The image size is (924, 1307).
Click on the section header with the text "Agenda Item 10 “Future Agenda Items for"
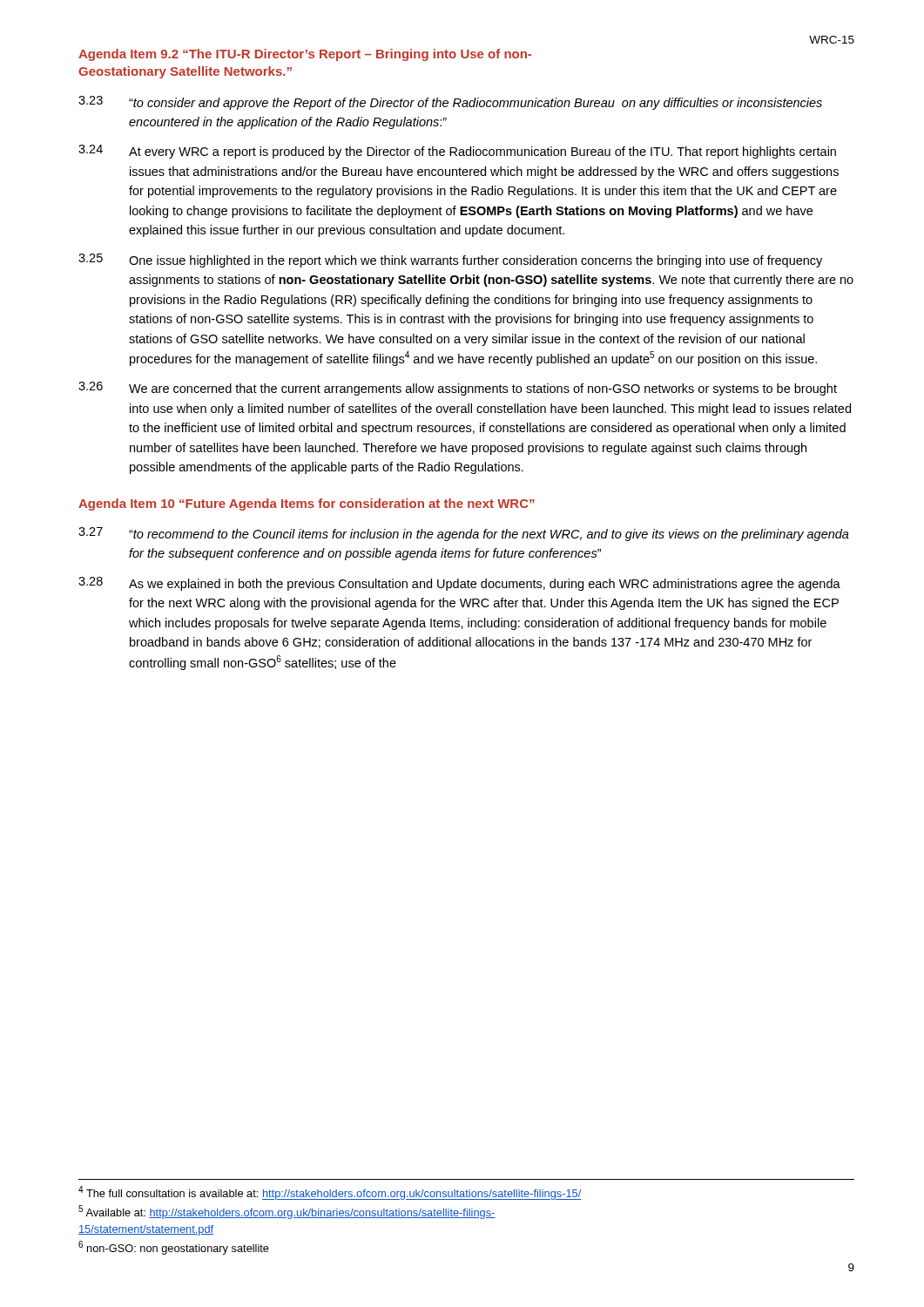[x=307, y=503]
